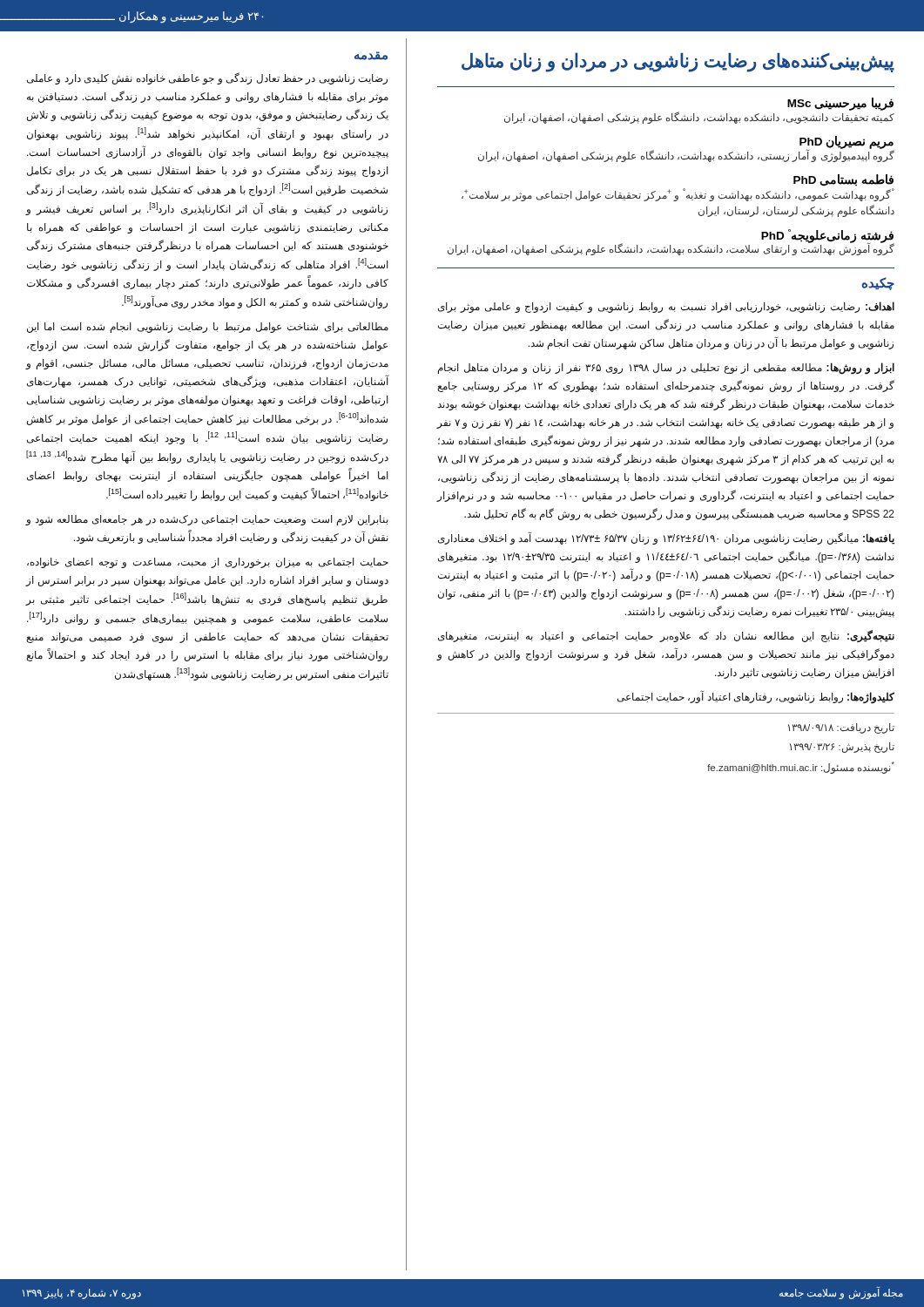This screenshot has height=1307, width=924.
Task: Point to the block beginning "مریم نصیریان PhD گروه"
Action: (x=666, y=149)
